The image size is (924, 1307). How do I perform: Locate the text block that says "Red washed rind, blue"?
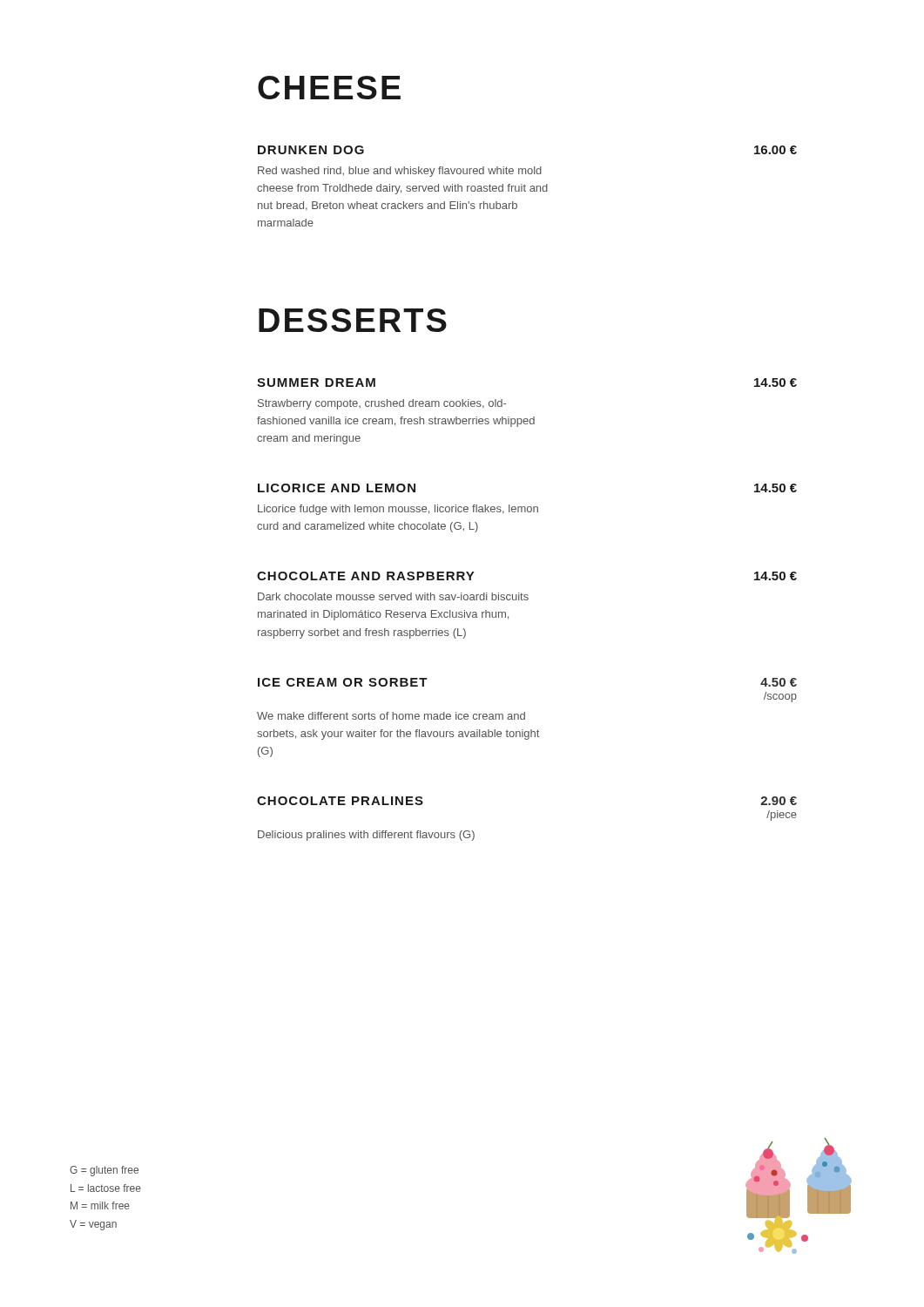pyautogui.click(x=405, y=197)
